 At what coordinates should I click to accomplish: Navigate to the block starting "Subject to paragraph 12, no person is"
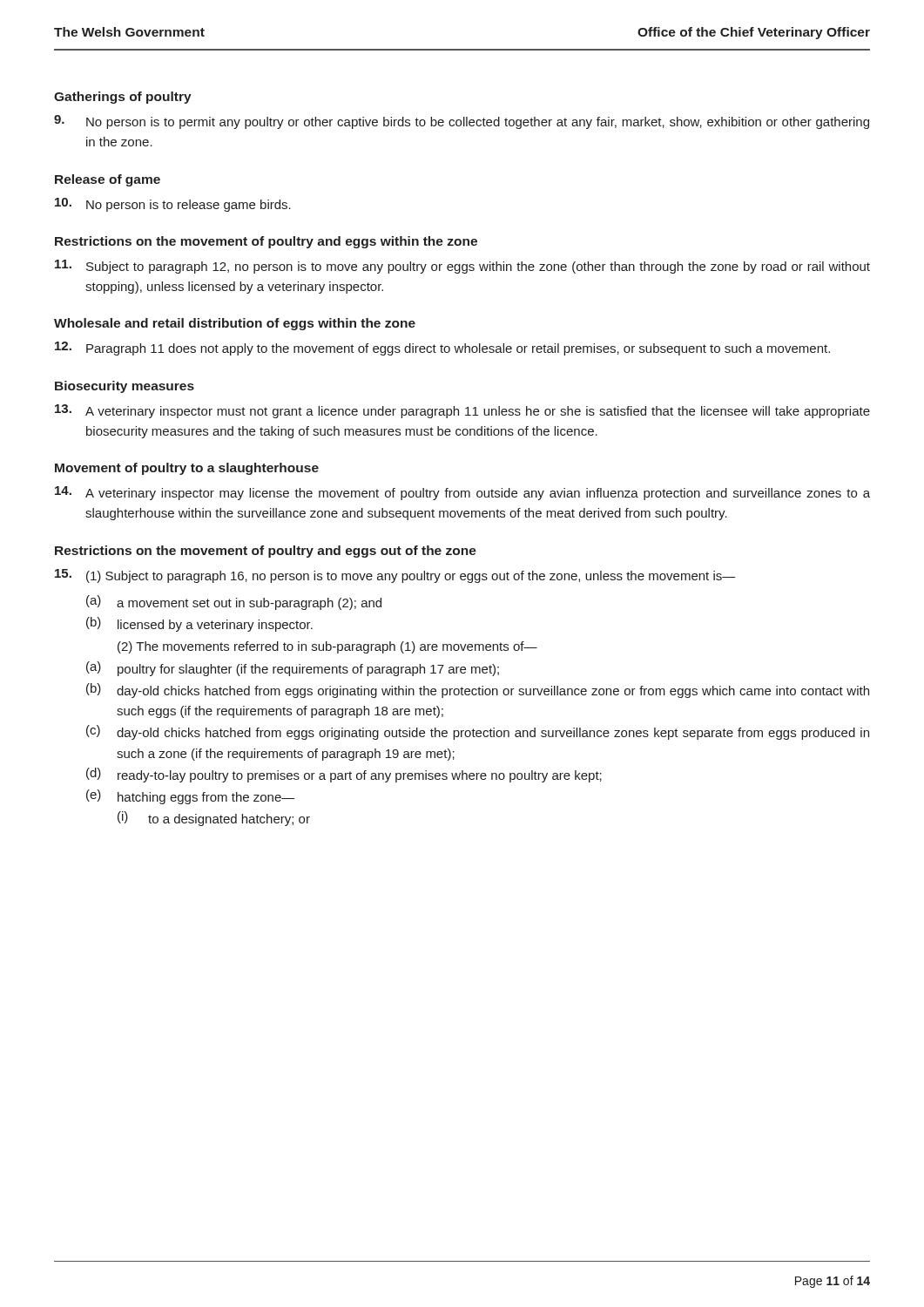click(x=462, y=276)
